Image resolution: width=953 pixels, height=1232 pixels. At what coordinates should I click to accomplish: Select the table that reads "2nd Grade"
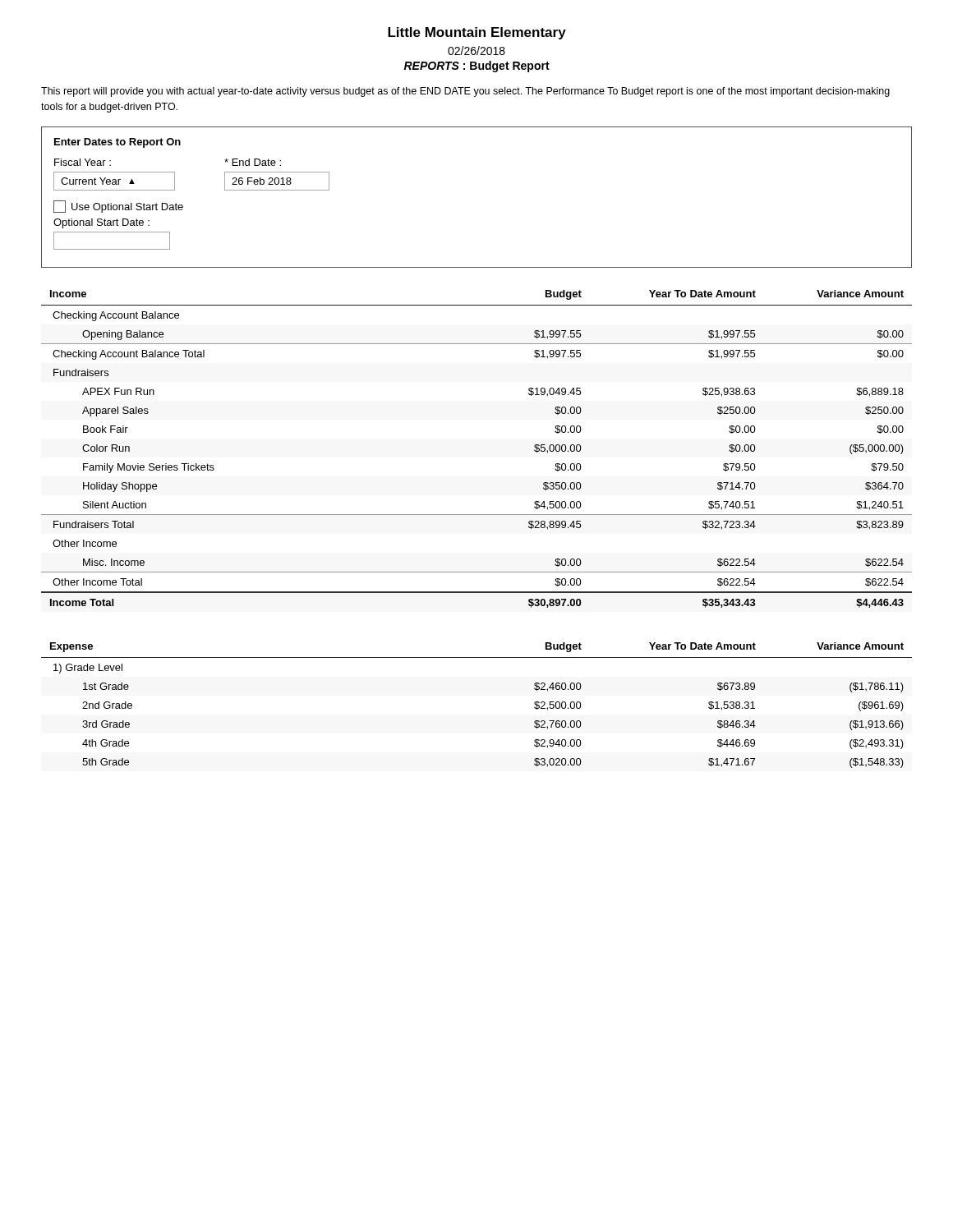(x=476, y=703)
